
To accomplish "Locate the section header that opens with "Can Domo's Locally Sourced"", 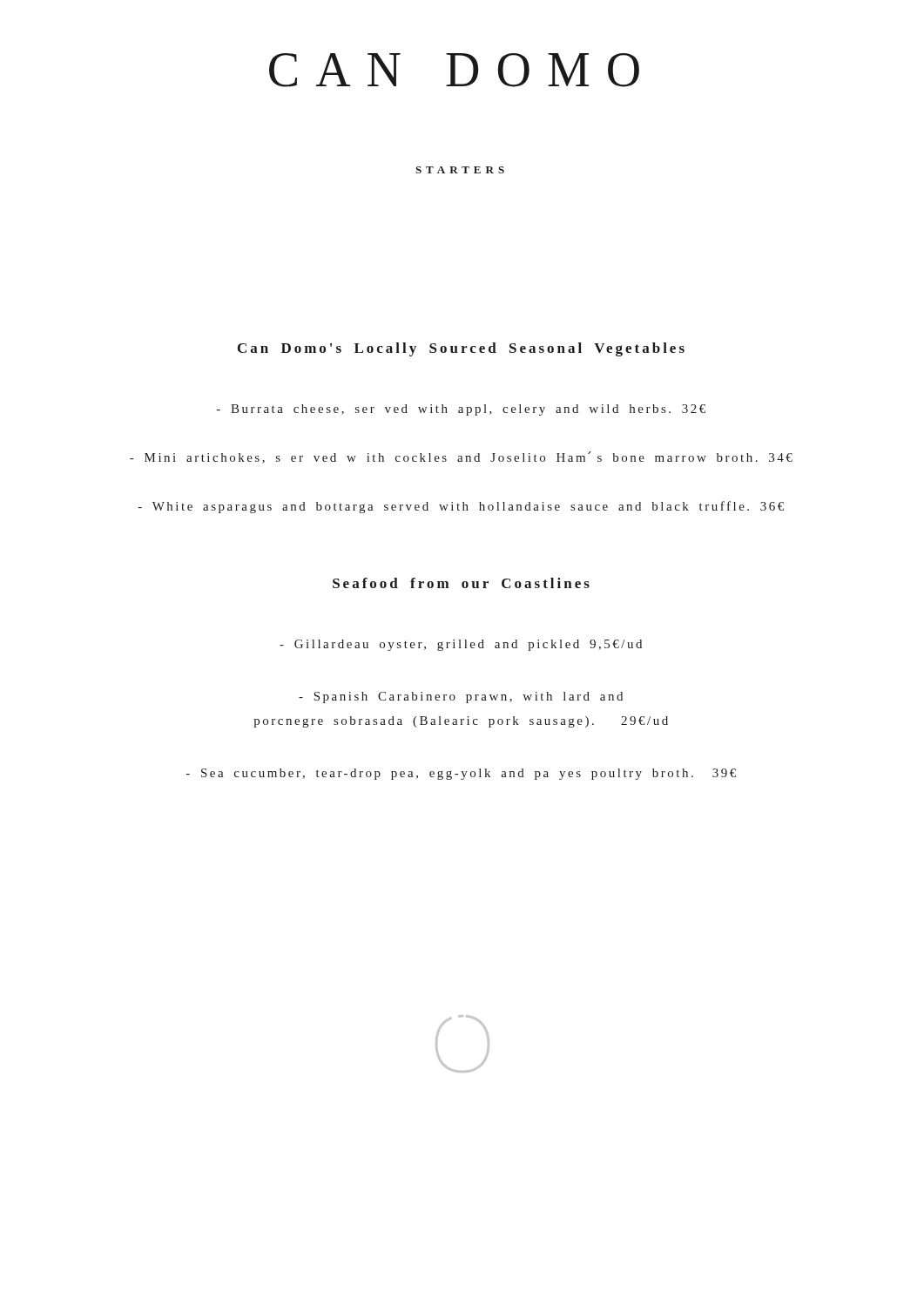I will point(462,348).
